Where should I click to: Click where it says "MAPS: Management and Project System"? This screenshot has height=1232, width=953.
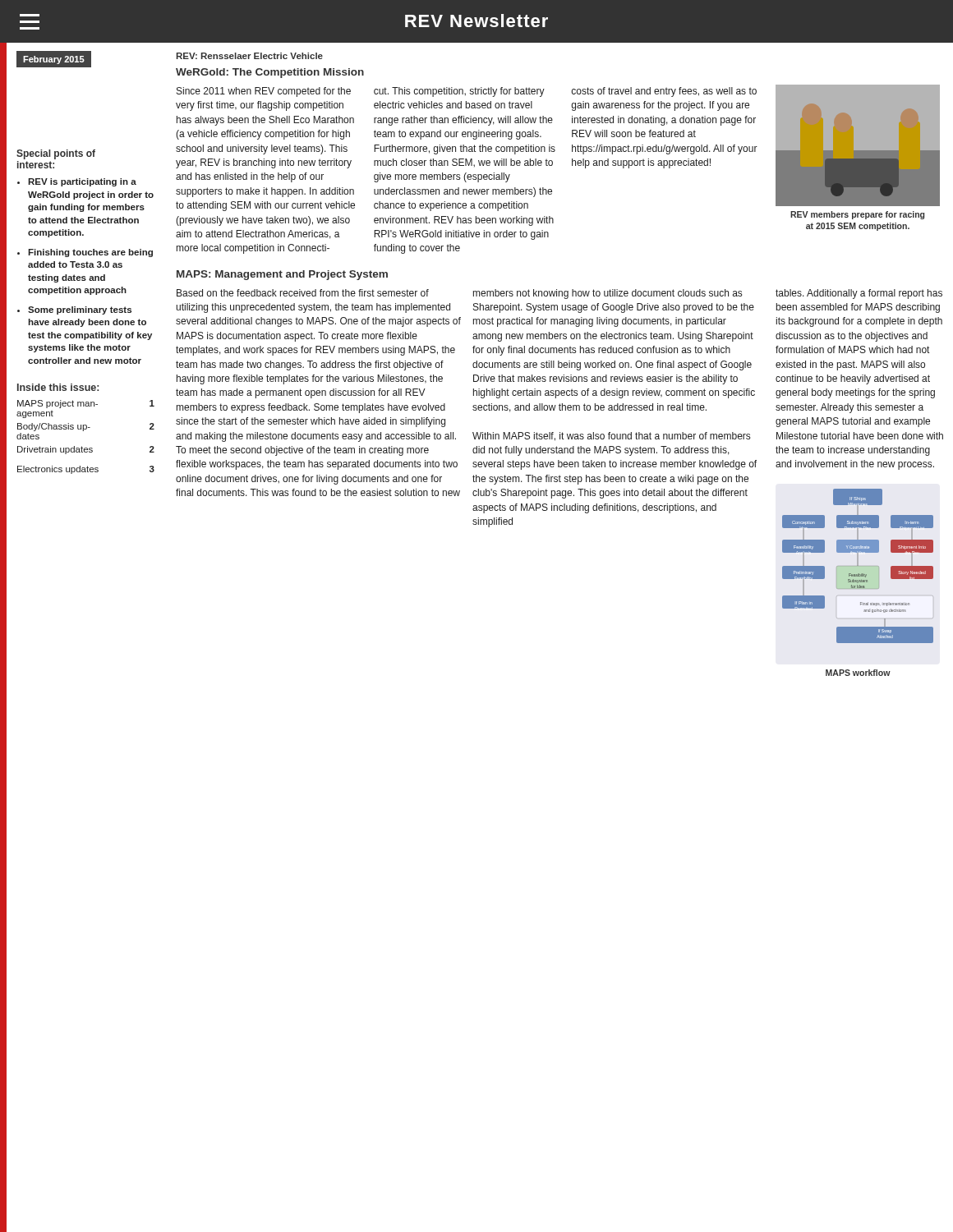click(x=282, y=274)
